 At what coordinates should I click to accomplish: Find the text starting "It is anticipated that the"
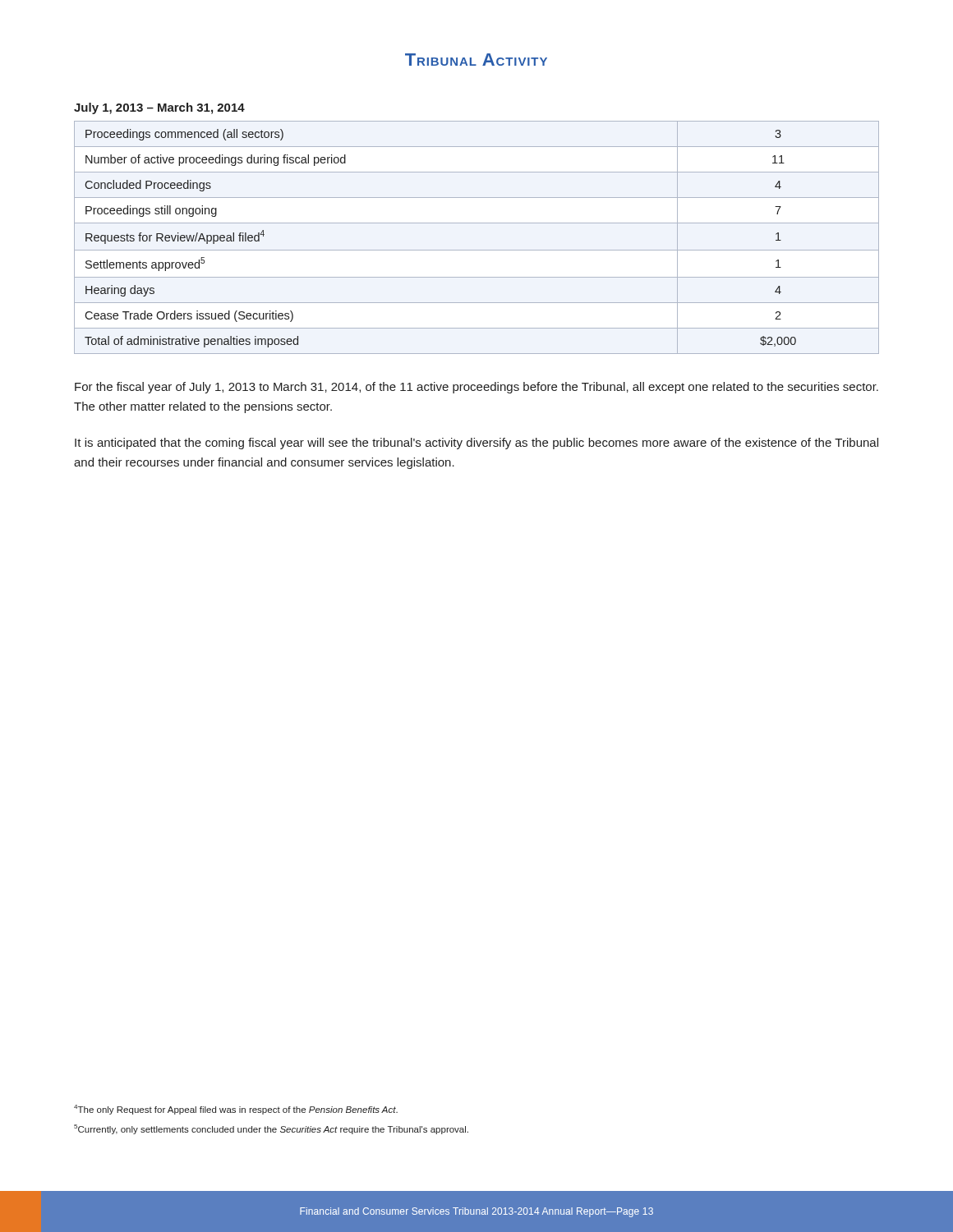point(476,452)
